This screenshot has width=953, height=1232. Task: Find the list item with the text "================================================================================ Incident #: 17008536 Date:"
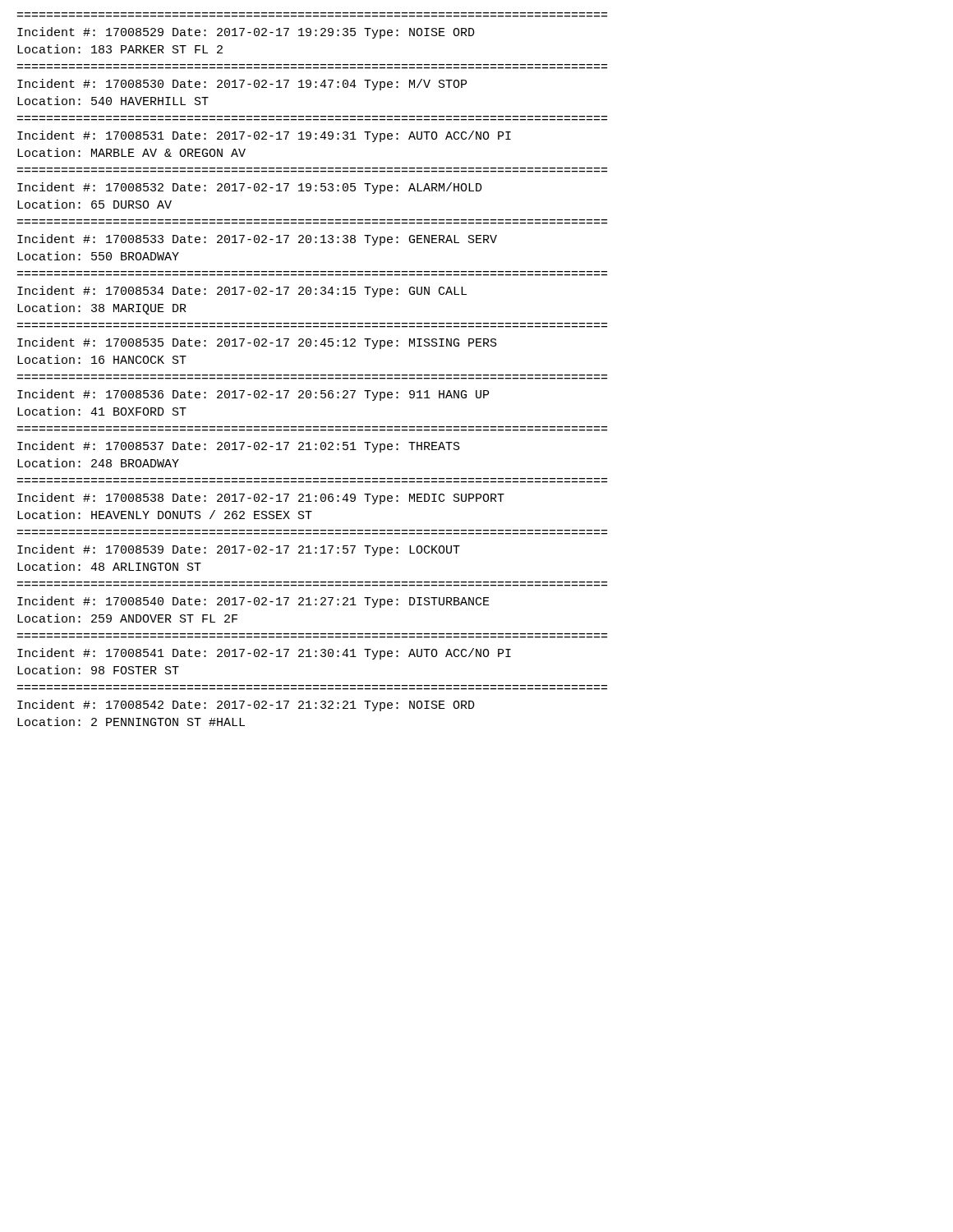point(476,396)
